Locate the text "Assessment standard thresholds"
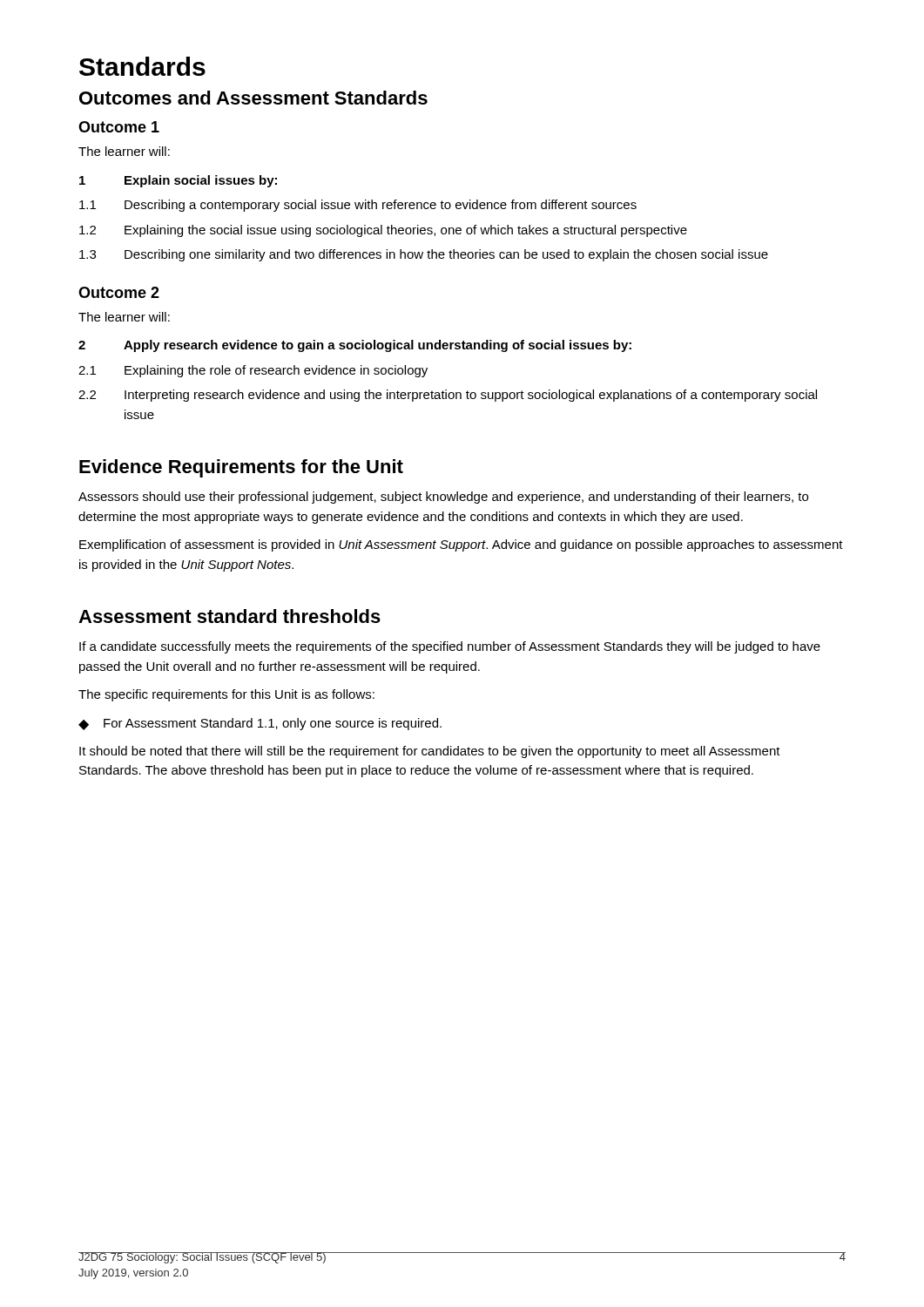 coord(229,616)
